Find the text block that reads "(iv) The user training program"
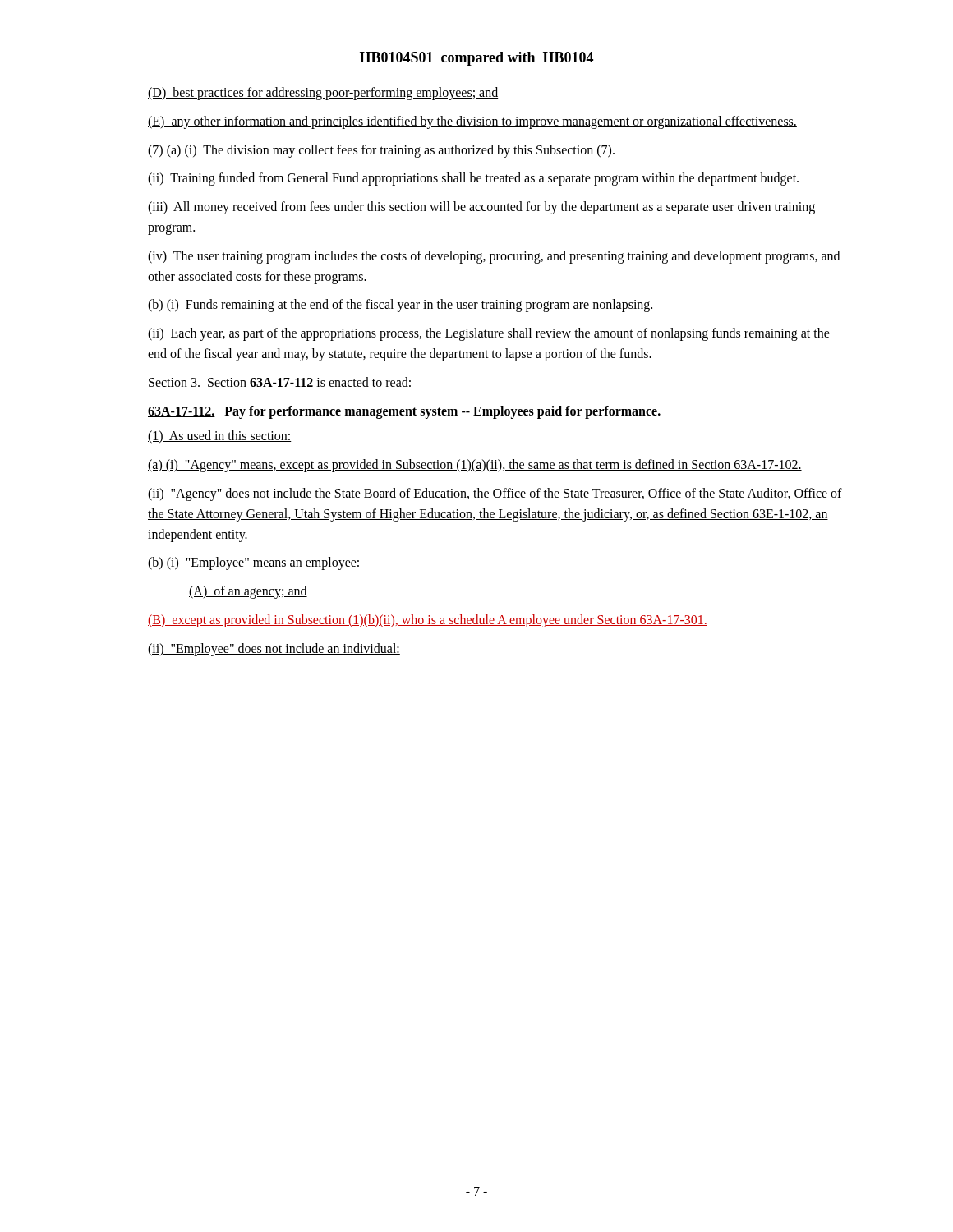The image size is (953, 1232). point(494,266)
